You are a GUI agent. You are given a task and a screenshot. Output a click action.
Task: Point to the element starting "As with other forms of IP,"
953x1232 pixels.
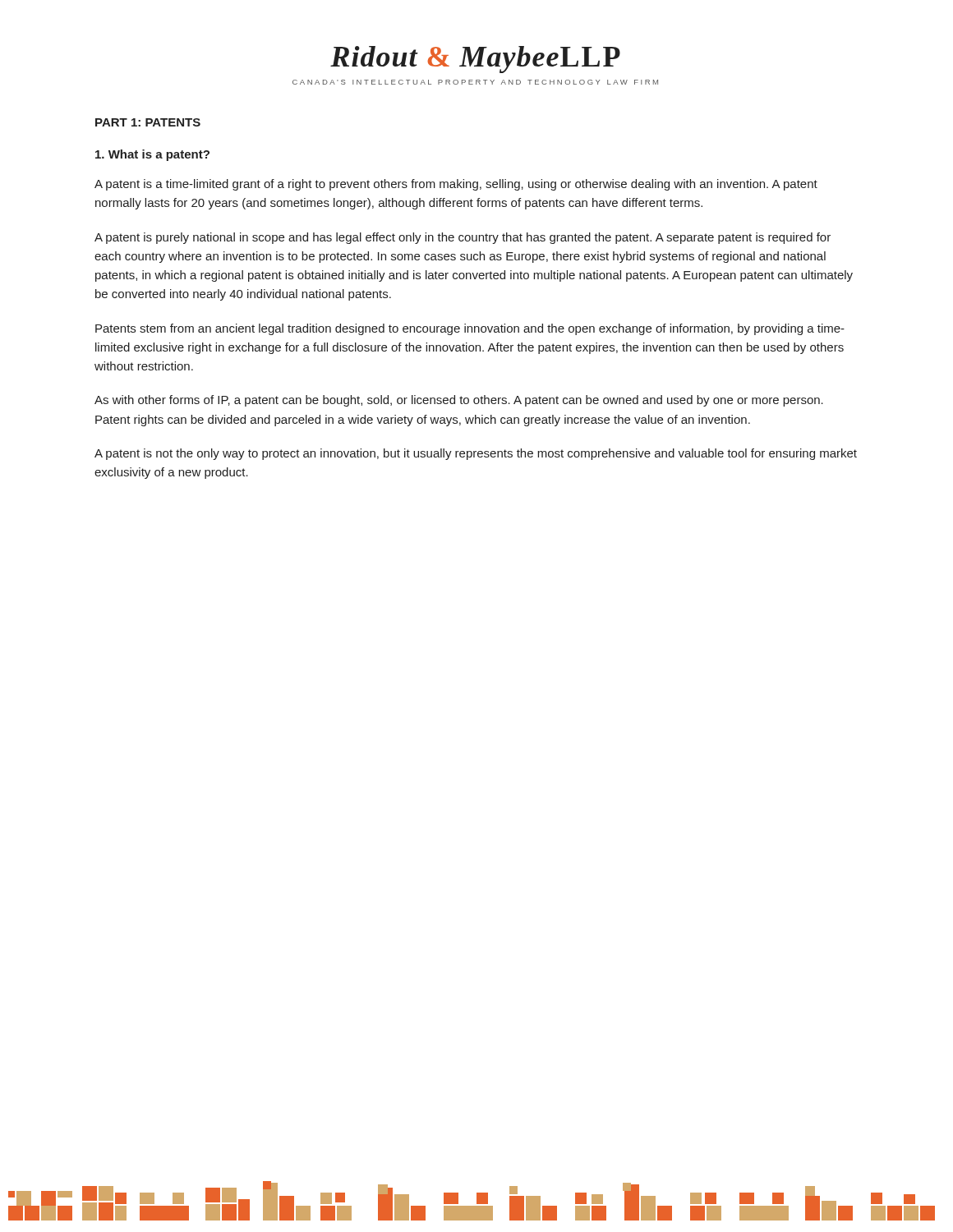point(459,409)
